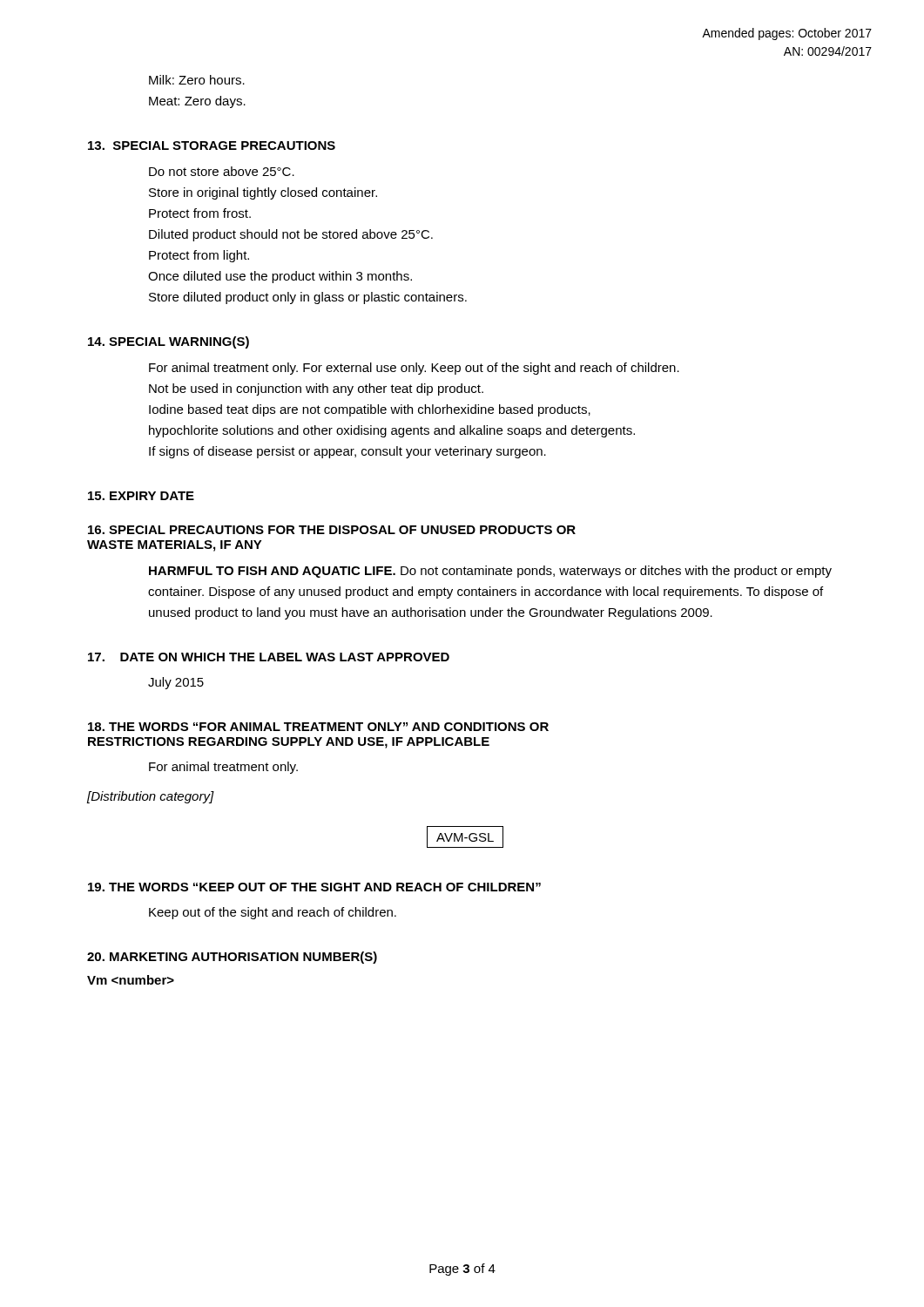
Task: Point to "For animal treatment only."
Action: [x=223, y=768]
